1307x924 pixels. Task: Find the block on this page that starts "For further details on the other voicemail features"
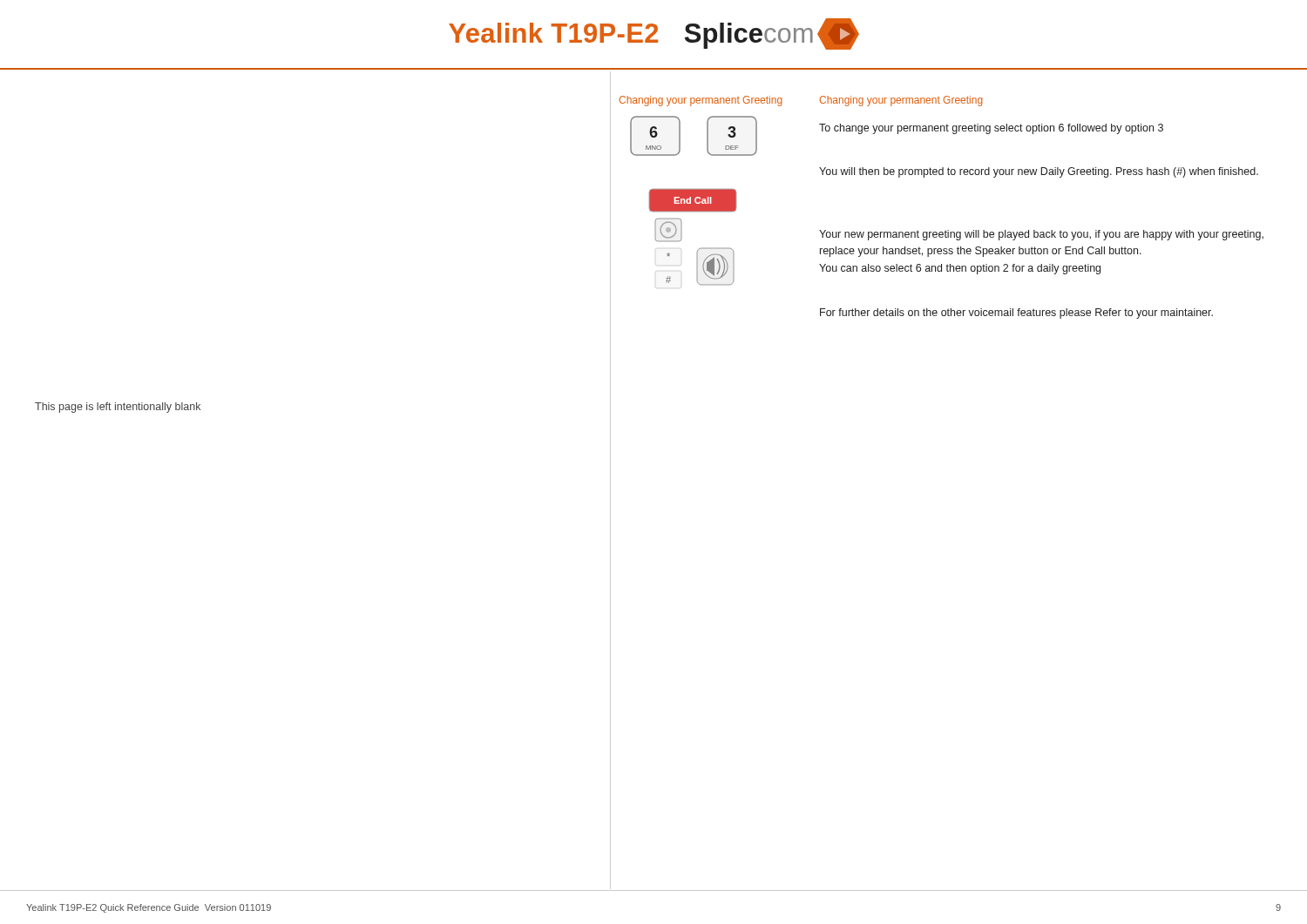[x=1016, y=313]
